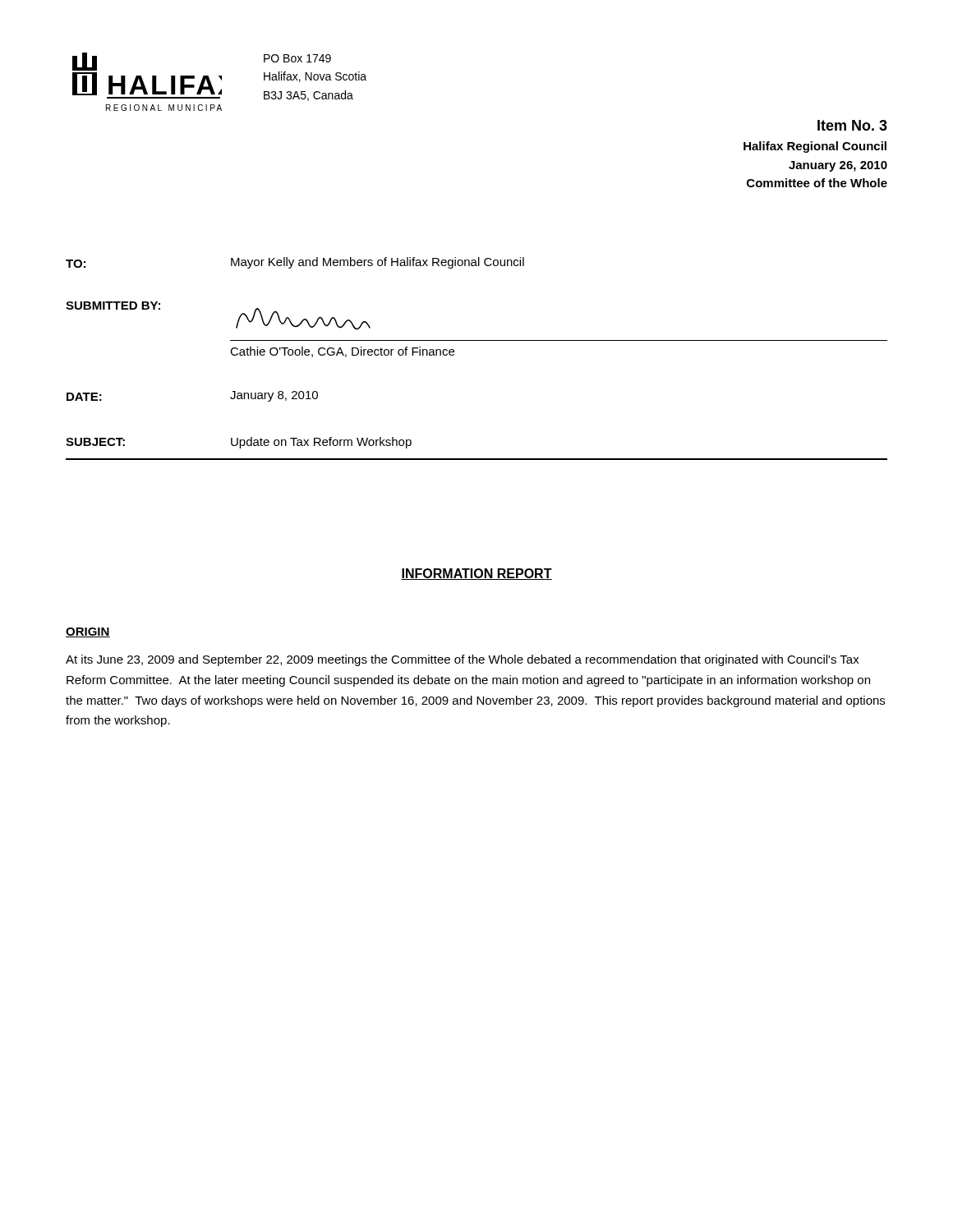953x1232 pixels.
Task: Point to the block beginning "At its June 23, 2009 and September"
Action: pos(476,690)
